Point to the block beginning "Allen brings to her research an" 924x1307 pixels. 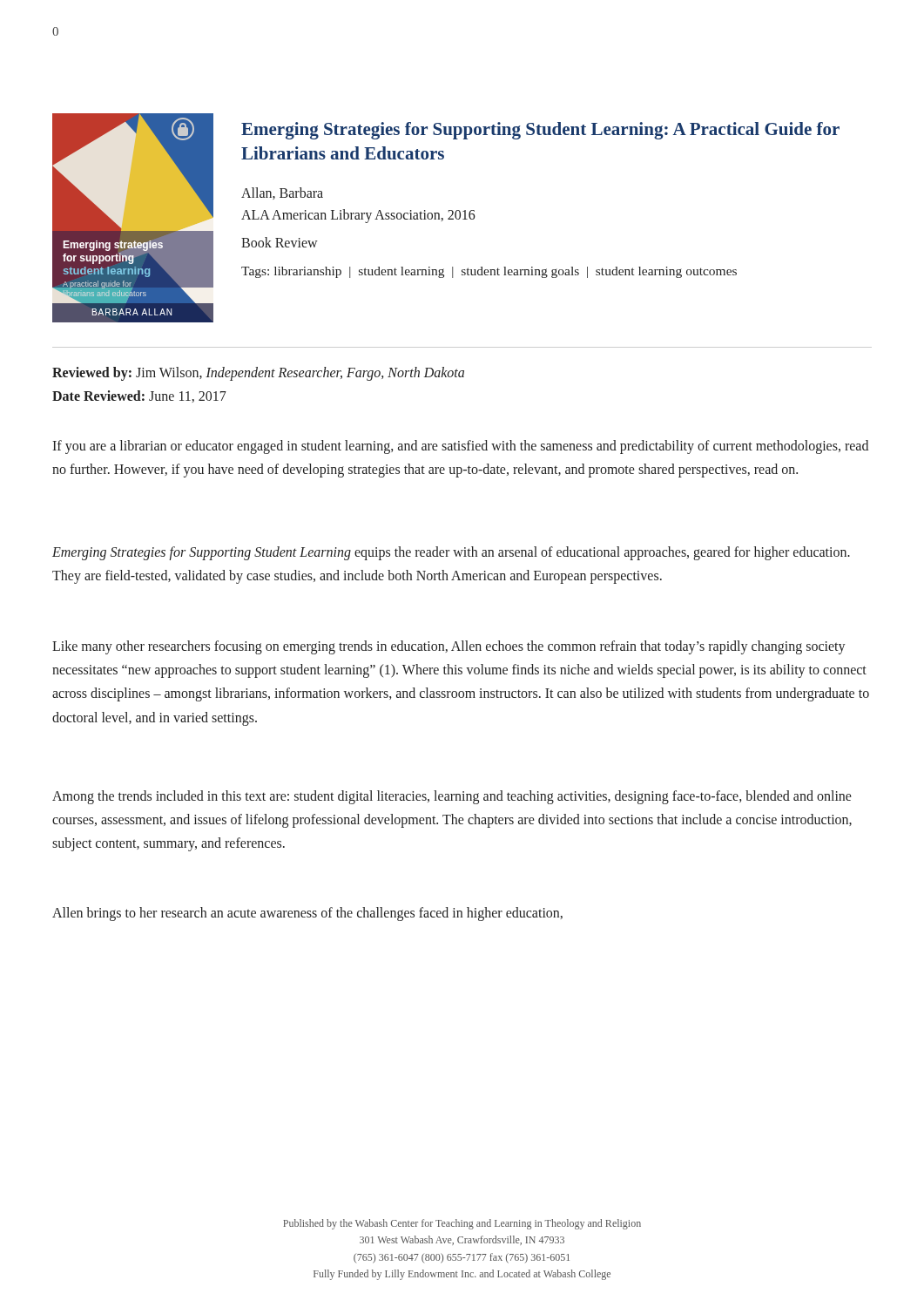[x=308, y=913]
